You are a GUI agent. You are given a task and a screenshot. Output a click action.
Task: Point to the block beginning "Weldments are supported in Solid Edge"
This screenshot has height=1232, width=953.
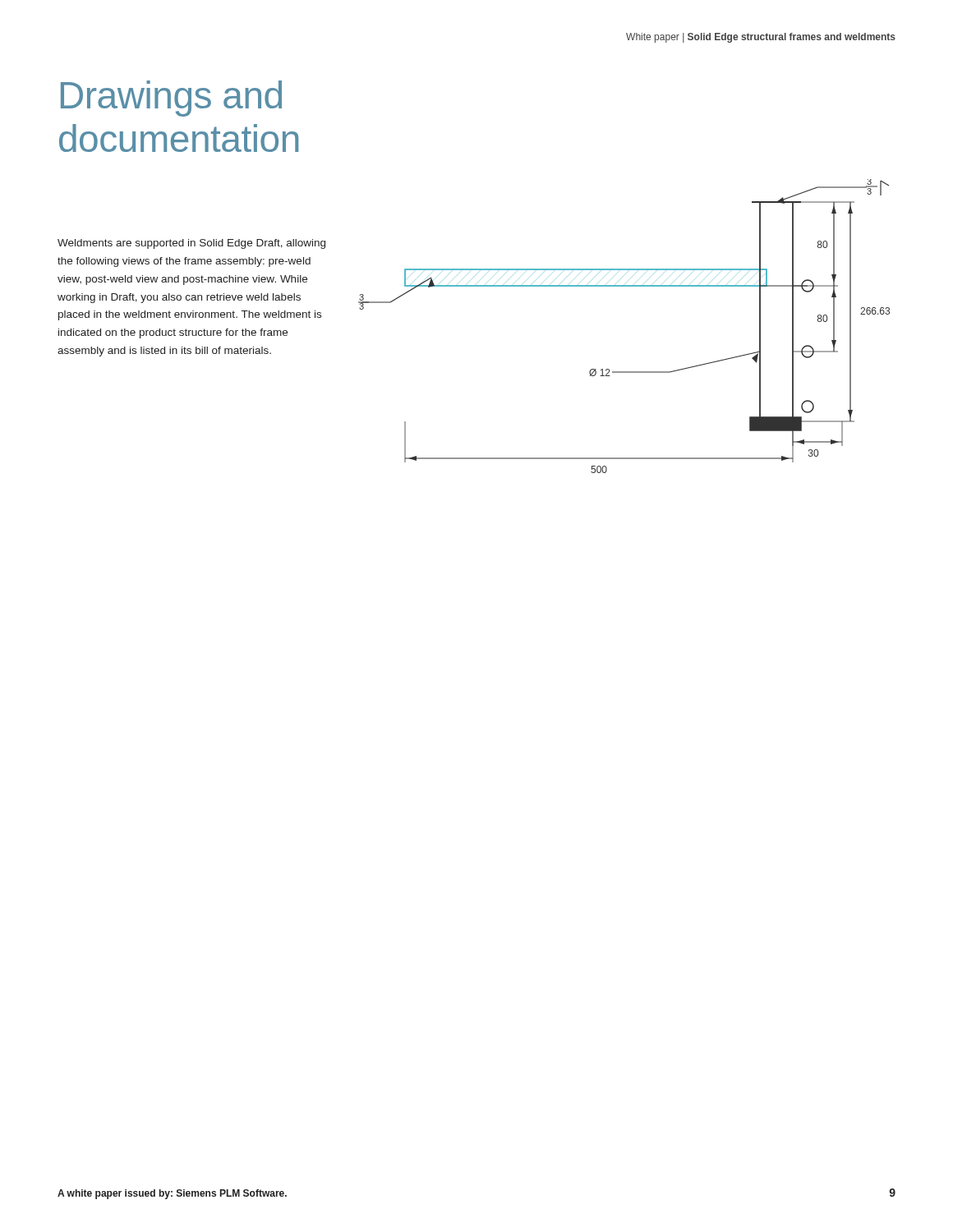click(x=192, y=297)
